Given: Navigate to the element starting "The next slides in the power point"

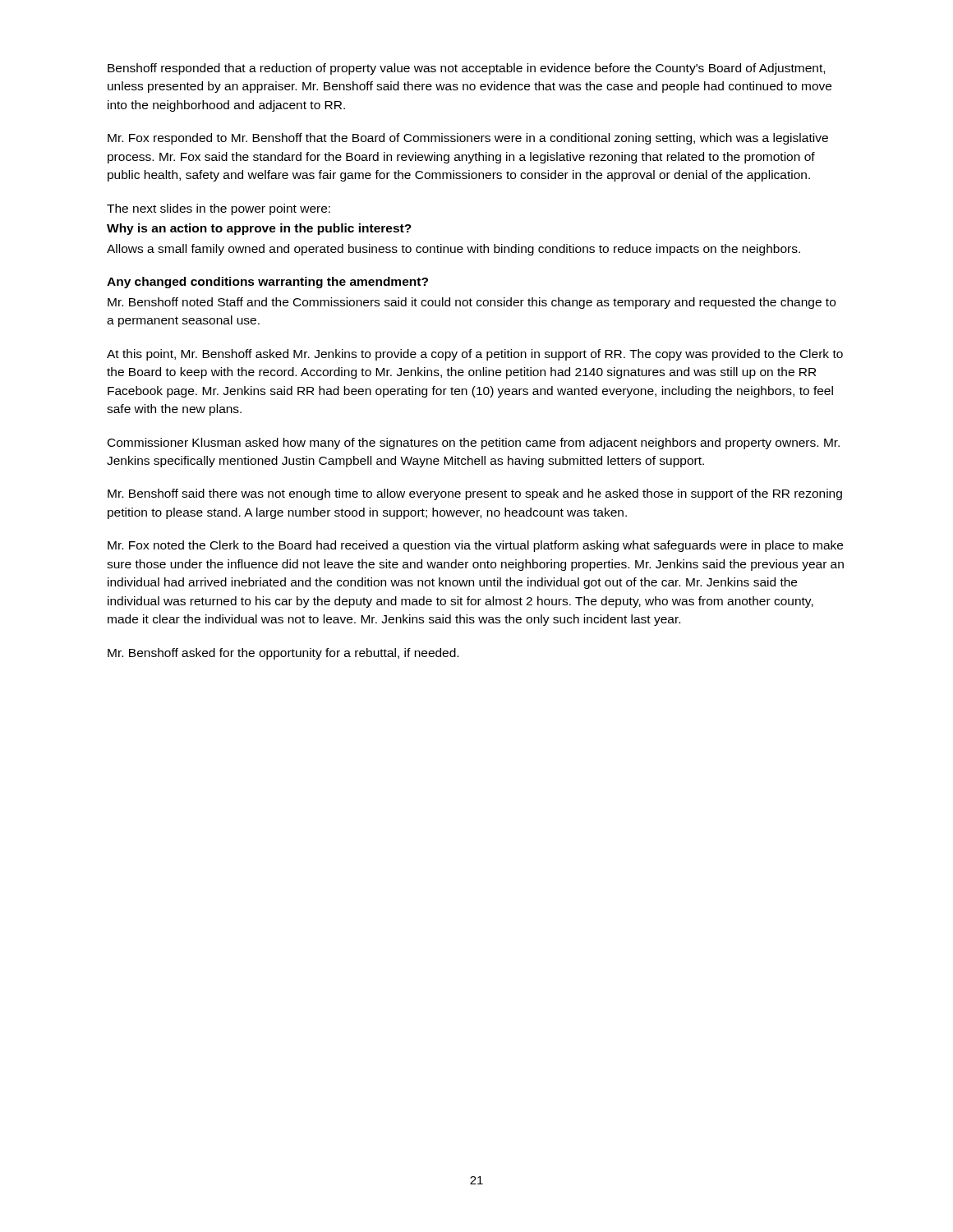Looking at the screenshot, I should 219,208.
